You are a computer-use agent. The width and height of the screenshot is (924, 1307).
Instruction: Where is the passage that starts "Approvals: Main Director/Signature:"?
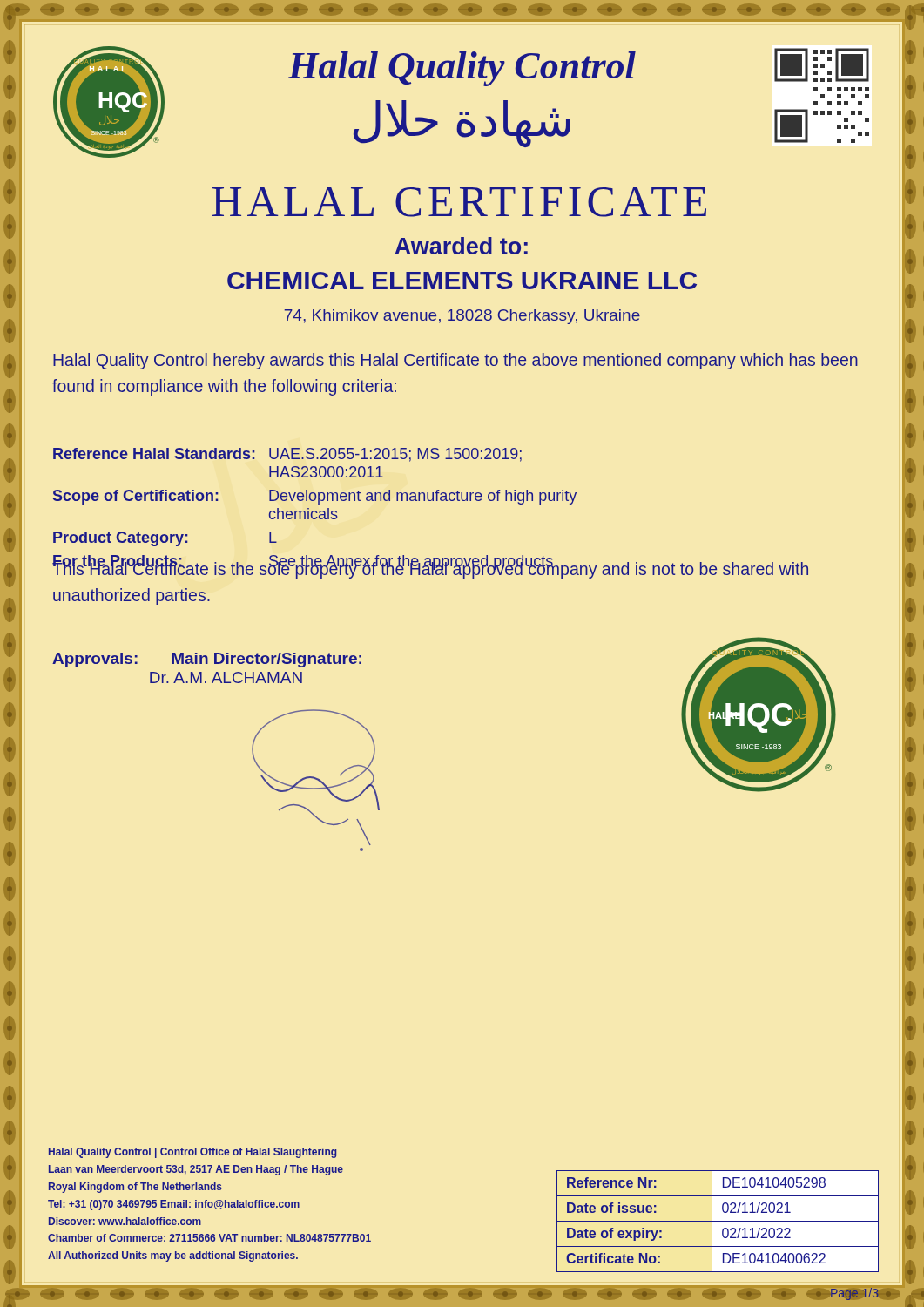[x=208, y=668]
